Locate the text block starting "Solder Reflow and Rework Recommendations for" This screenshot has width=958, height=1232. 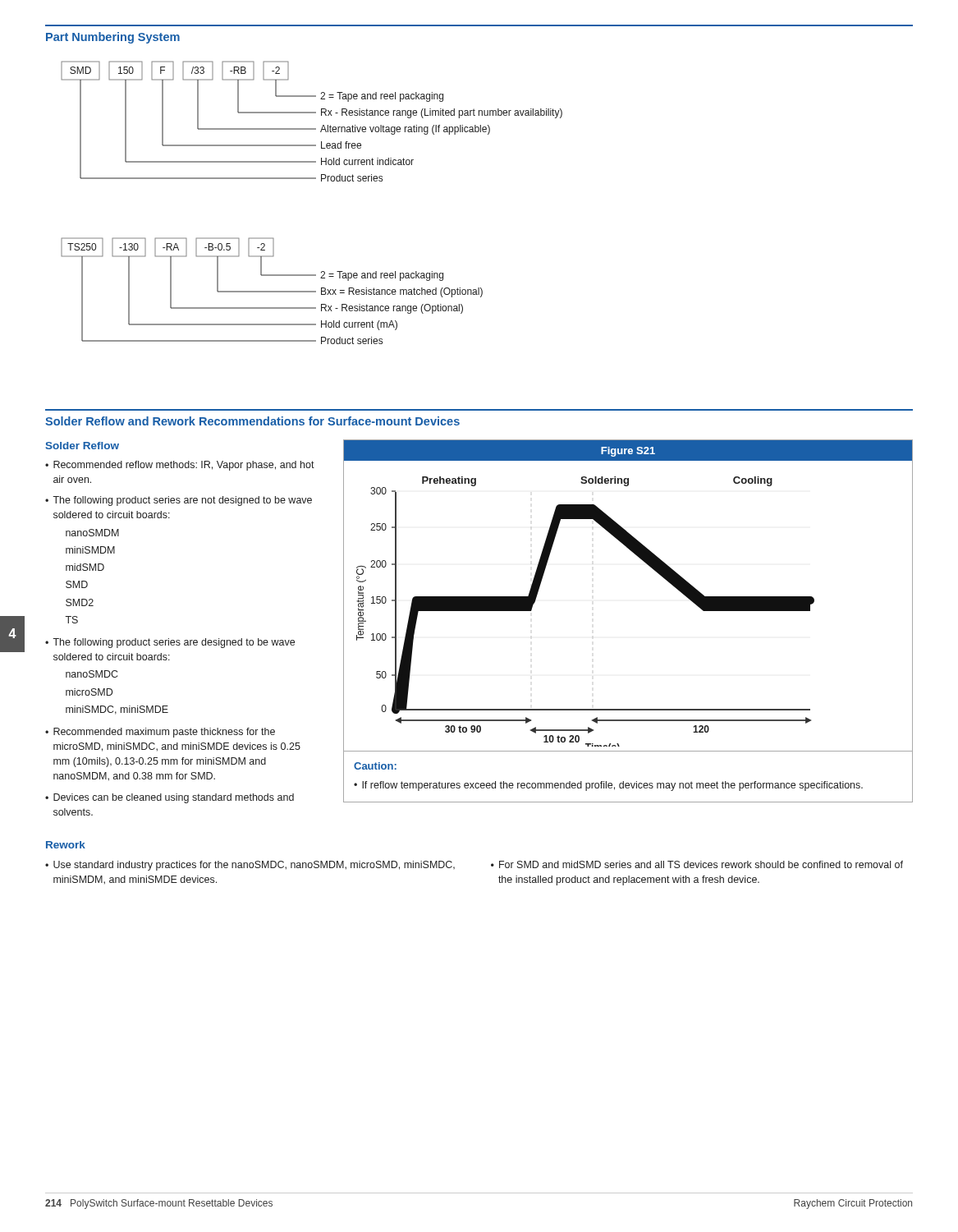point(252,421)
